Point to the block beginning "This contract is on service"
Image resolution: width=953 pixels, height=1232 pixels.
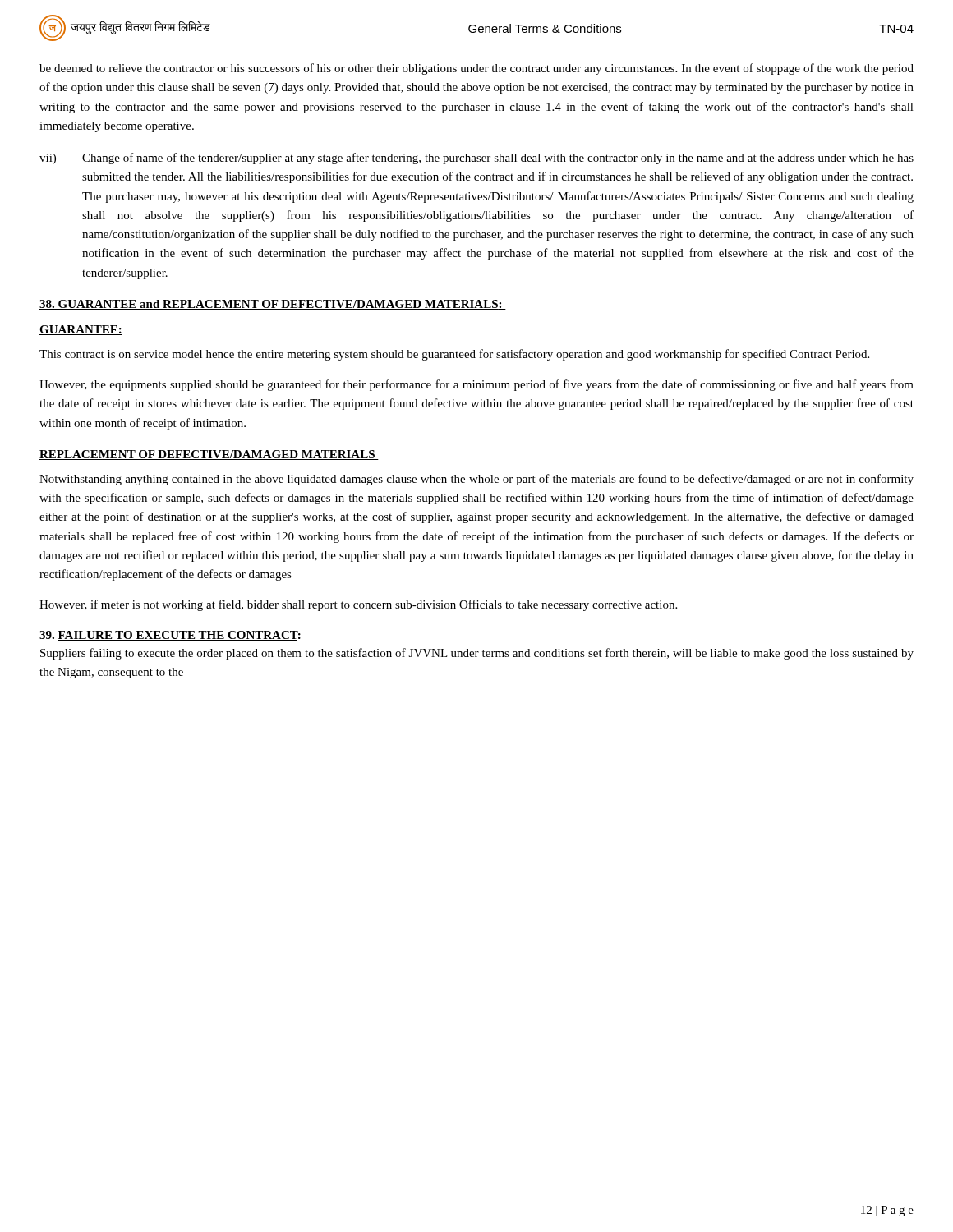[455, 354]
